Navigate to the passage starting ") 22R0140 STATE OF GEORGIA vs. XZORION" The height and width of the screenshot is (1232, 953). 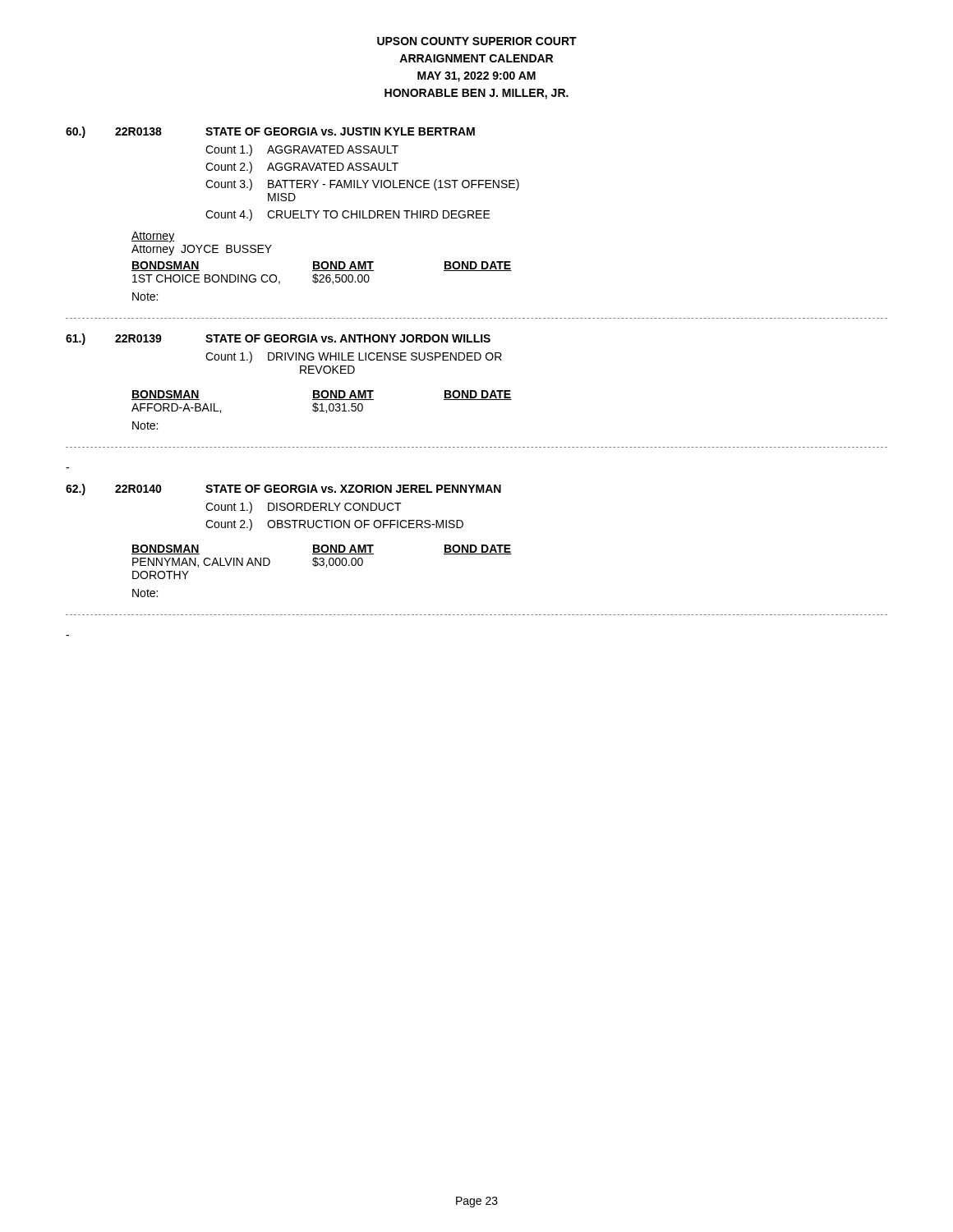(476, 541)
